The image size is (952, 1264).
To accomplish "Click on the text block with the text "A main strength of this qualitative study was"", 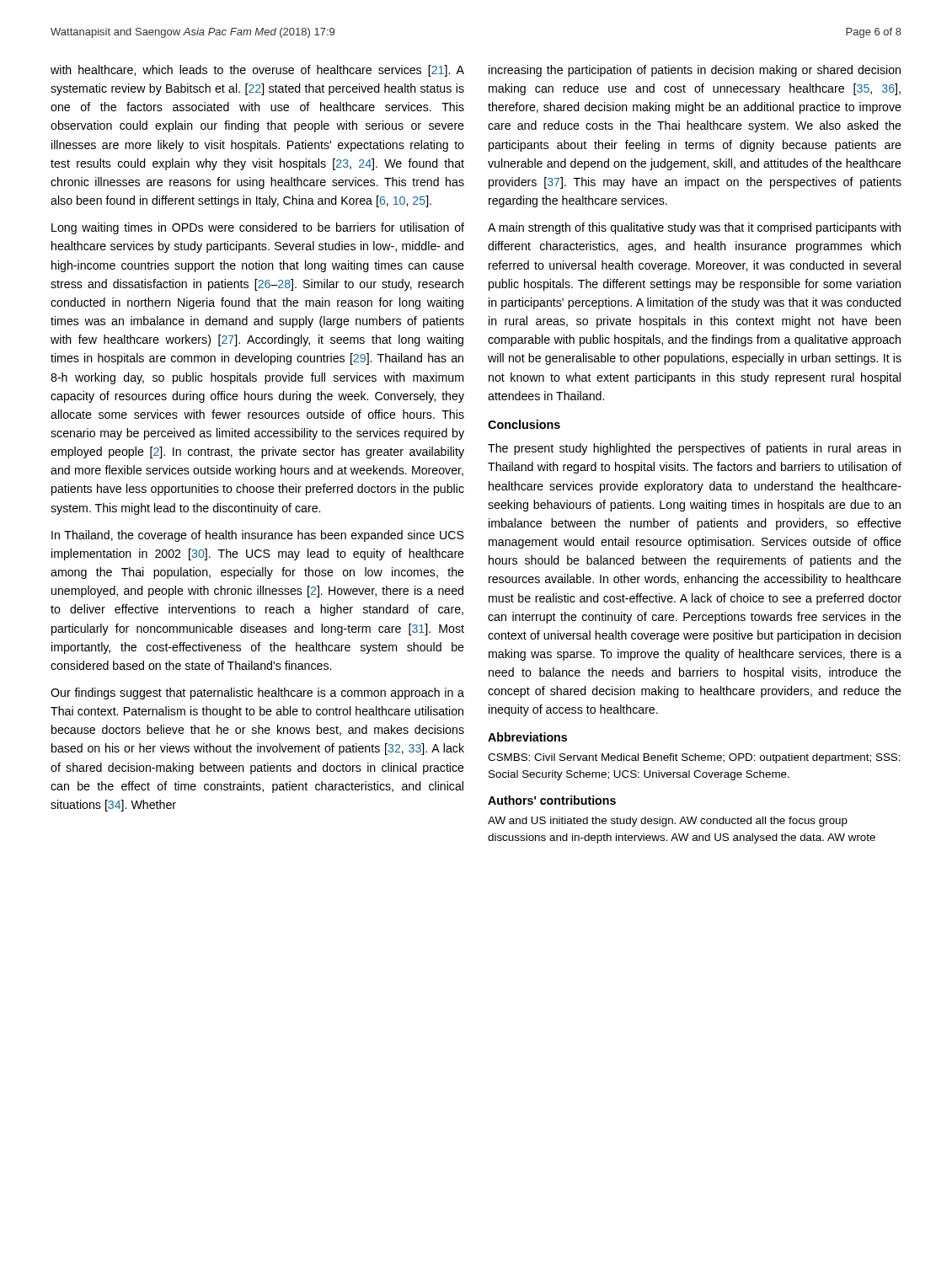I will pyautogui.click(x=695, y=312).
